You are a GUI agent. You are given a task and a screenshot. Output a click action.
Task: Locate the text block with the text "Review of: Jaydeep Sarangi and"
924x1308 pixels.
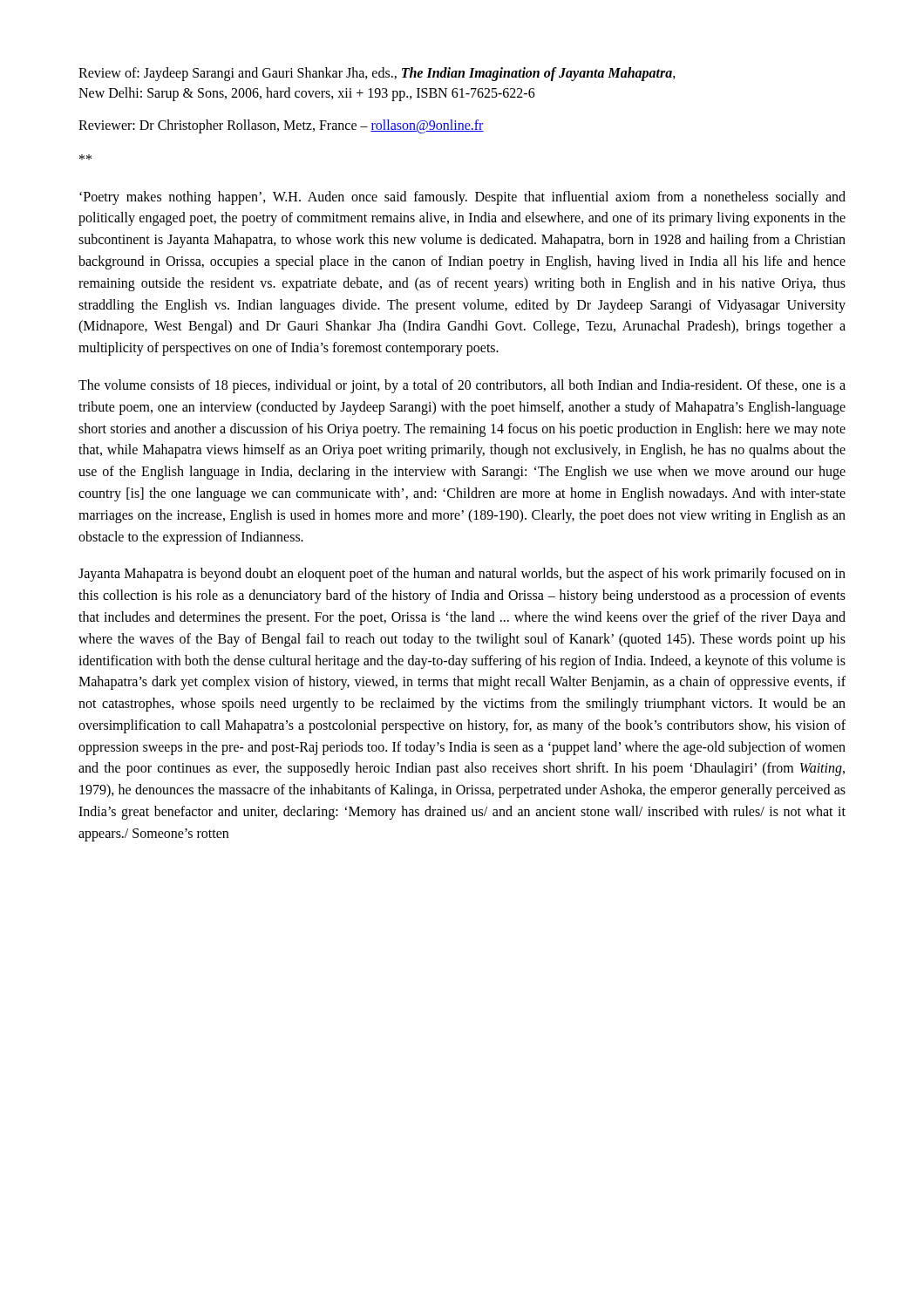pos(377,83)
